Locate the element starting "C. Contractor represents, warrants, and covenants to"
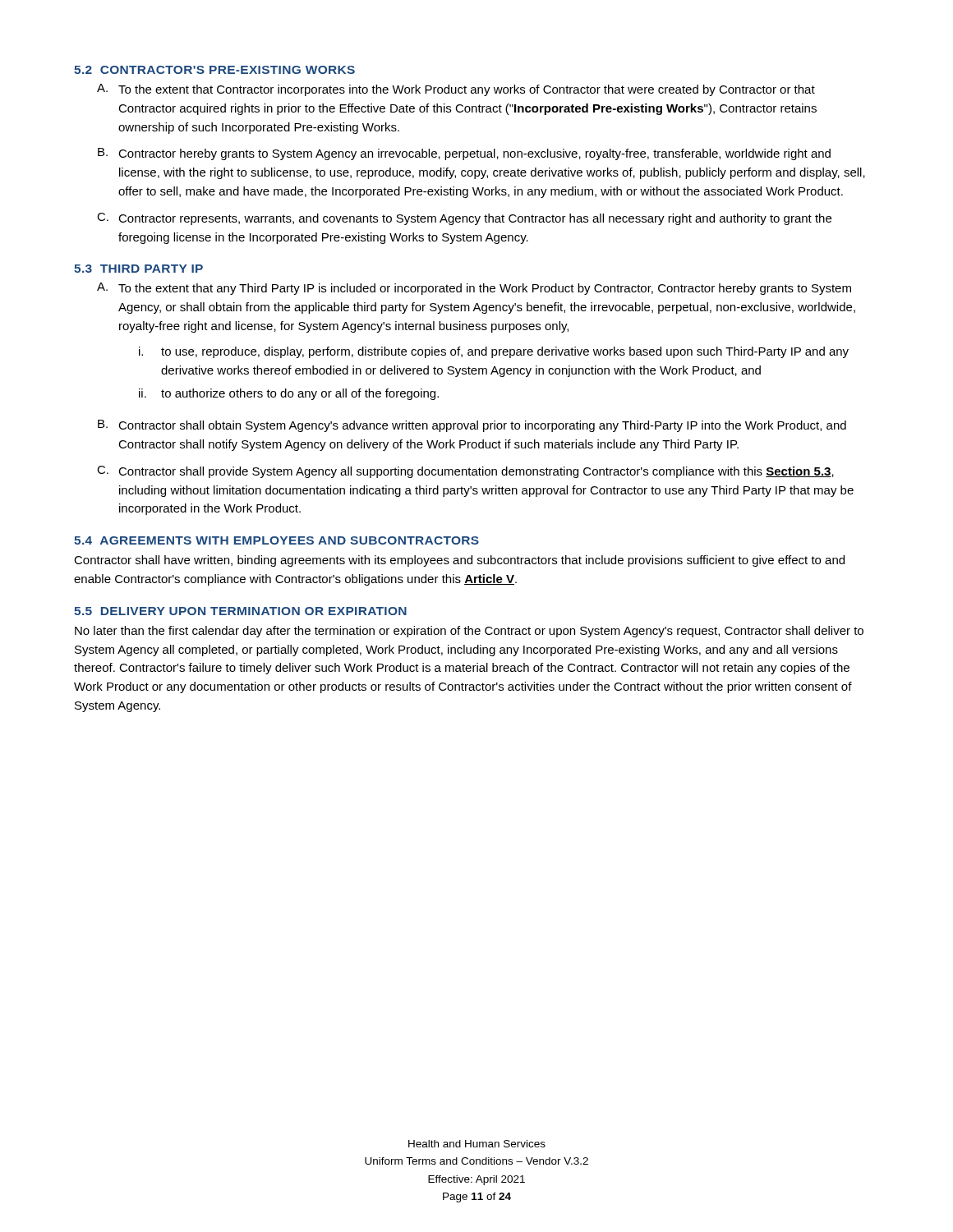Screen dimensions: 1232x953 484,228
